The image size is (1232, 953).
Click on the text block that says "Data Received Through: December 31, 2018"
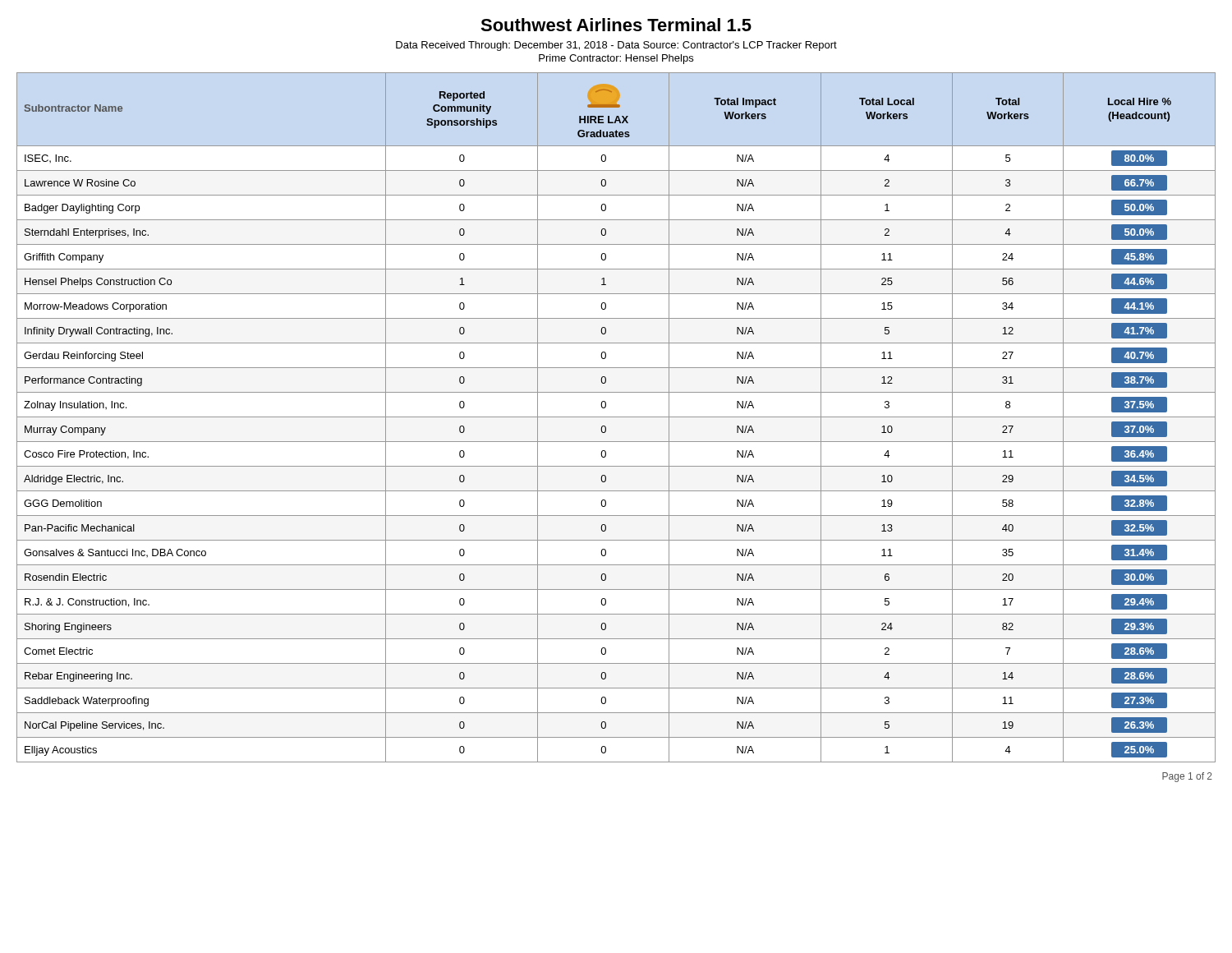pos(616,45)
